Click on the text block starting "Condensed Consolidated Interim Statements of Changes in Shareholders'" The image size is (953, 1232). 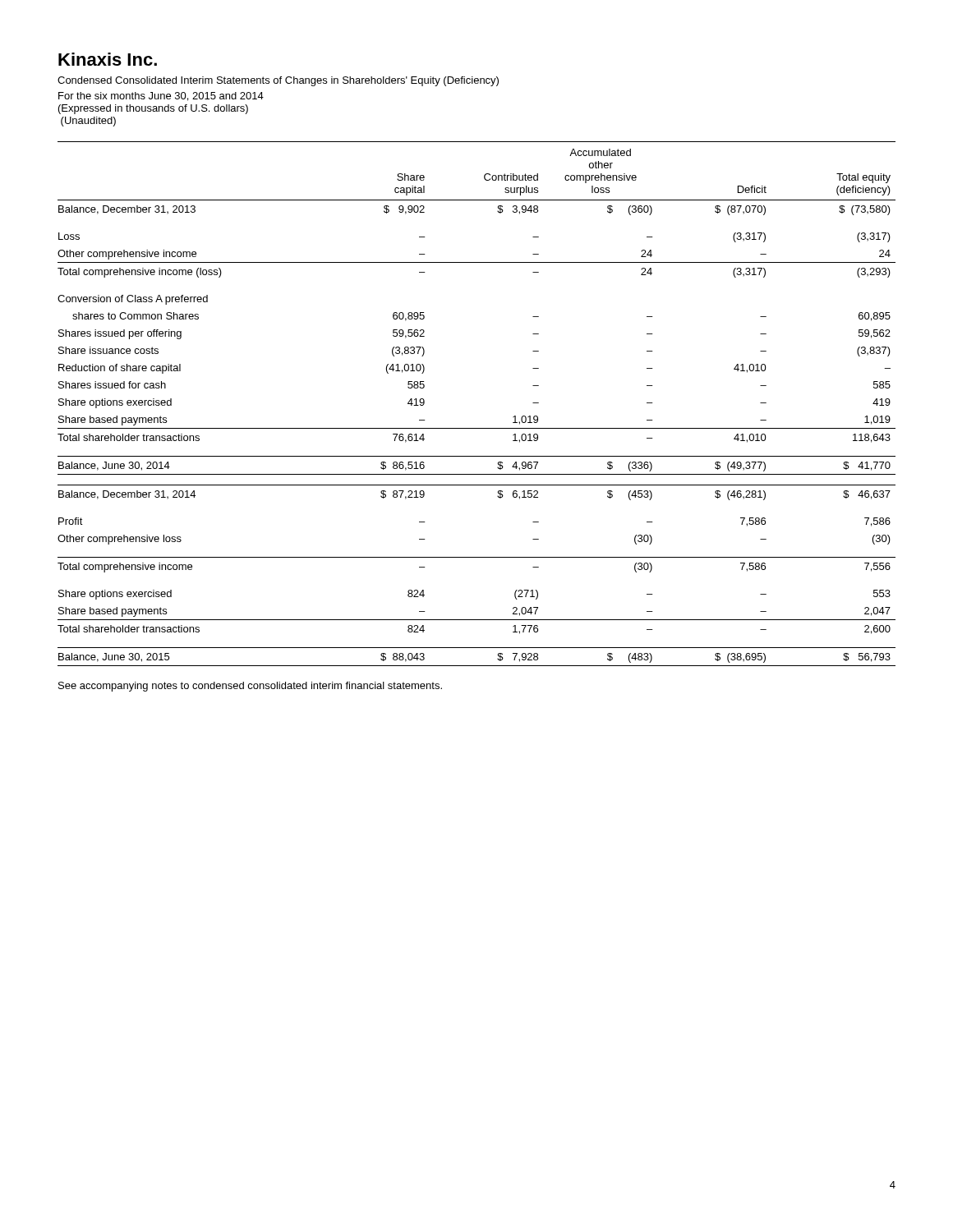278,80
